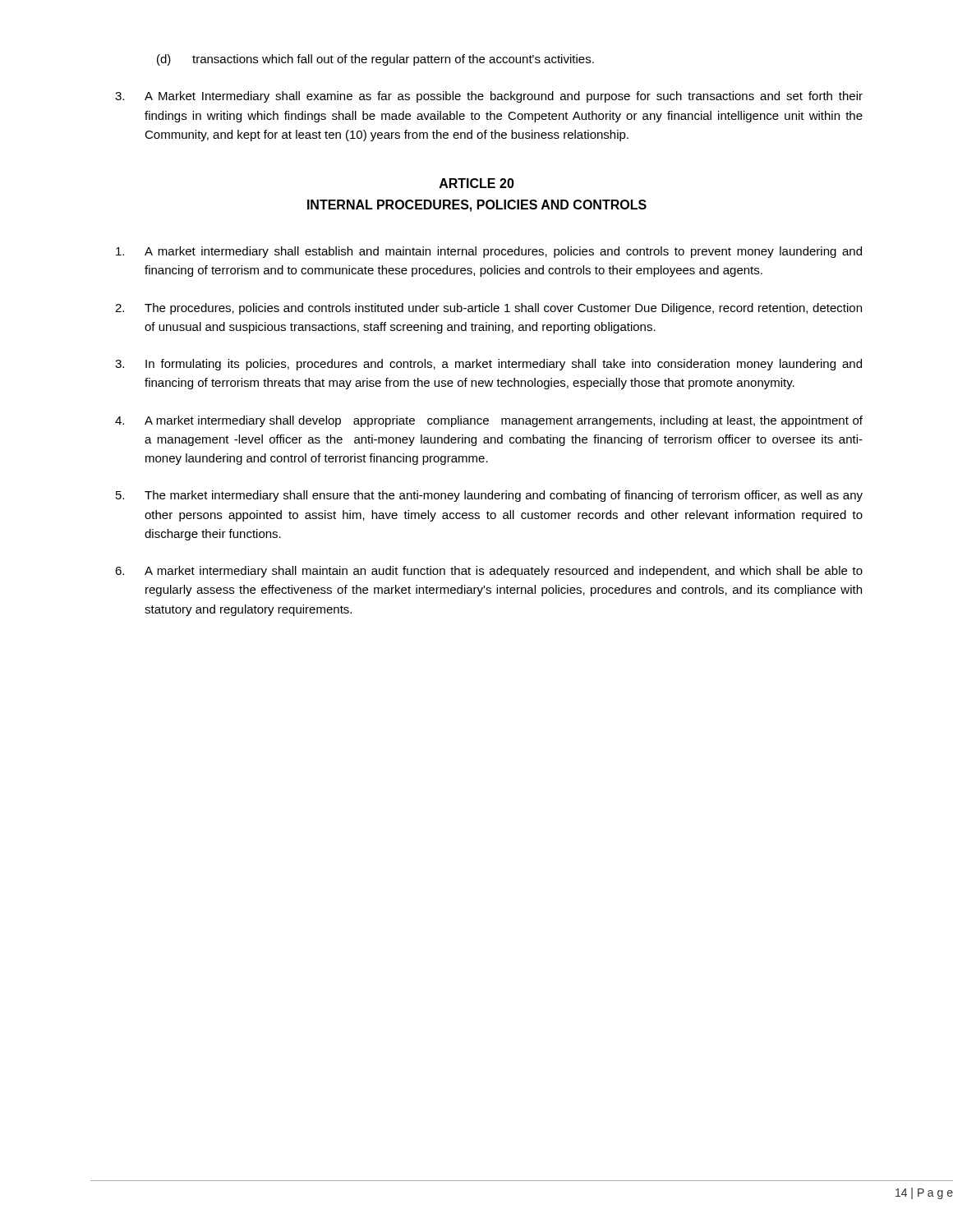Image resolution: width=953 pixels, height=1232 pixels.
Task: Point to the block starting "2. The procedures, policies and"
Action: [x=489, y=317]
